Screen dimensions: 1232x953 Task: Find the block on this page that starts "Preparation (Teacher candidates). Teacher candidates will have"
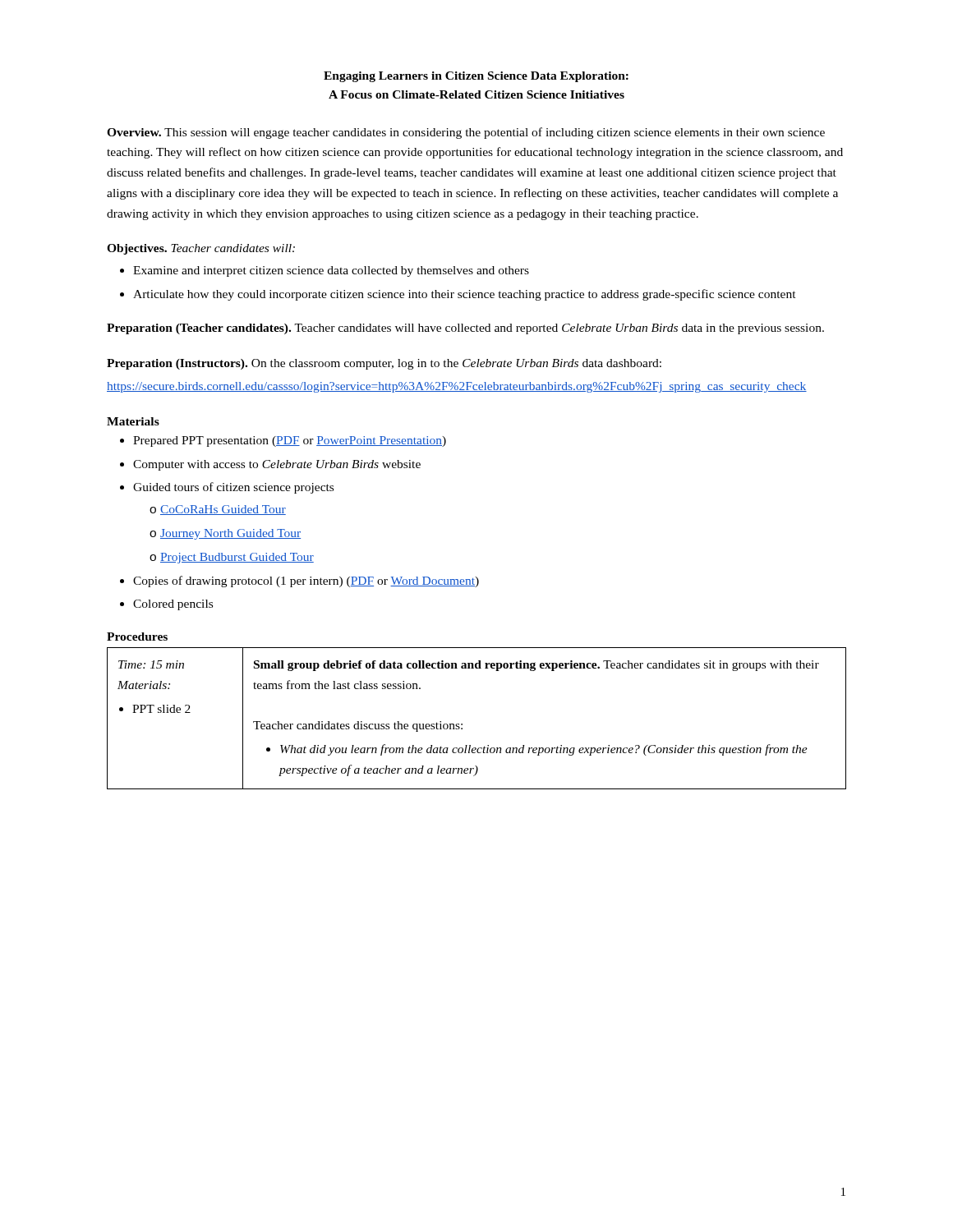[x=466, y=327]
